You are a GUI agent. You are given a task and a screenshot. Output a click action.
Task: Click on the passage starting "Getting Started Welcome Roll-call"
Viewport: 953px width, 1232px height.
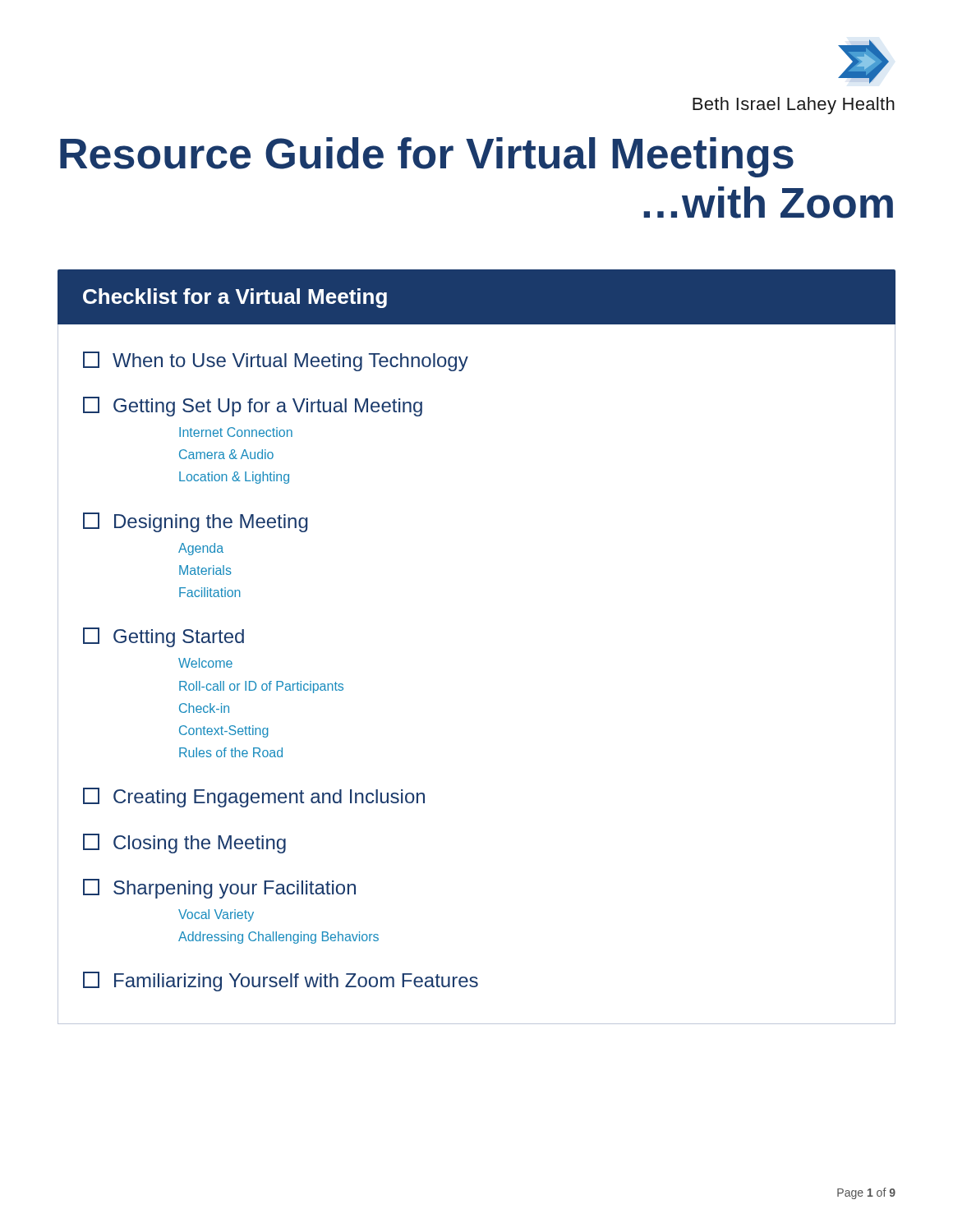click(x=214, y=694)
